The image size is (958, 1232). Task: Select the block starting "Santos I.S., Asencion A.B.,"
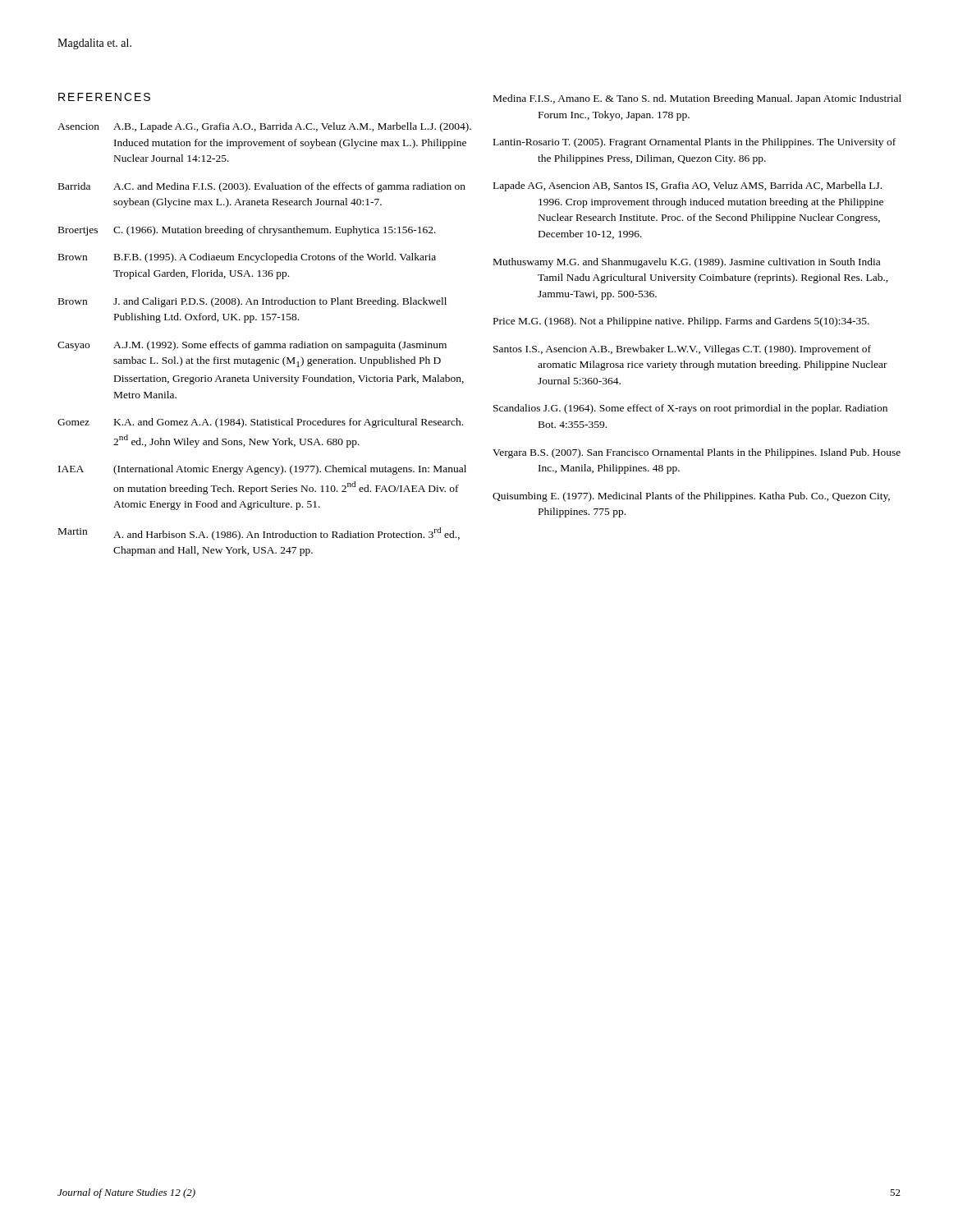click(690, 364)
